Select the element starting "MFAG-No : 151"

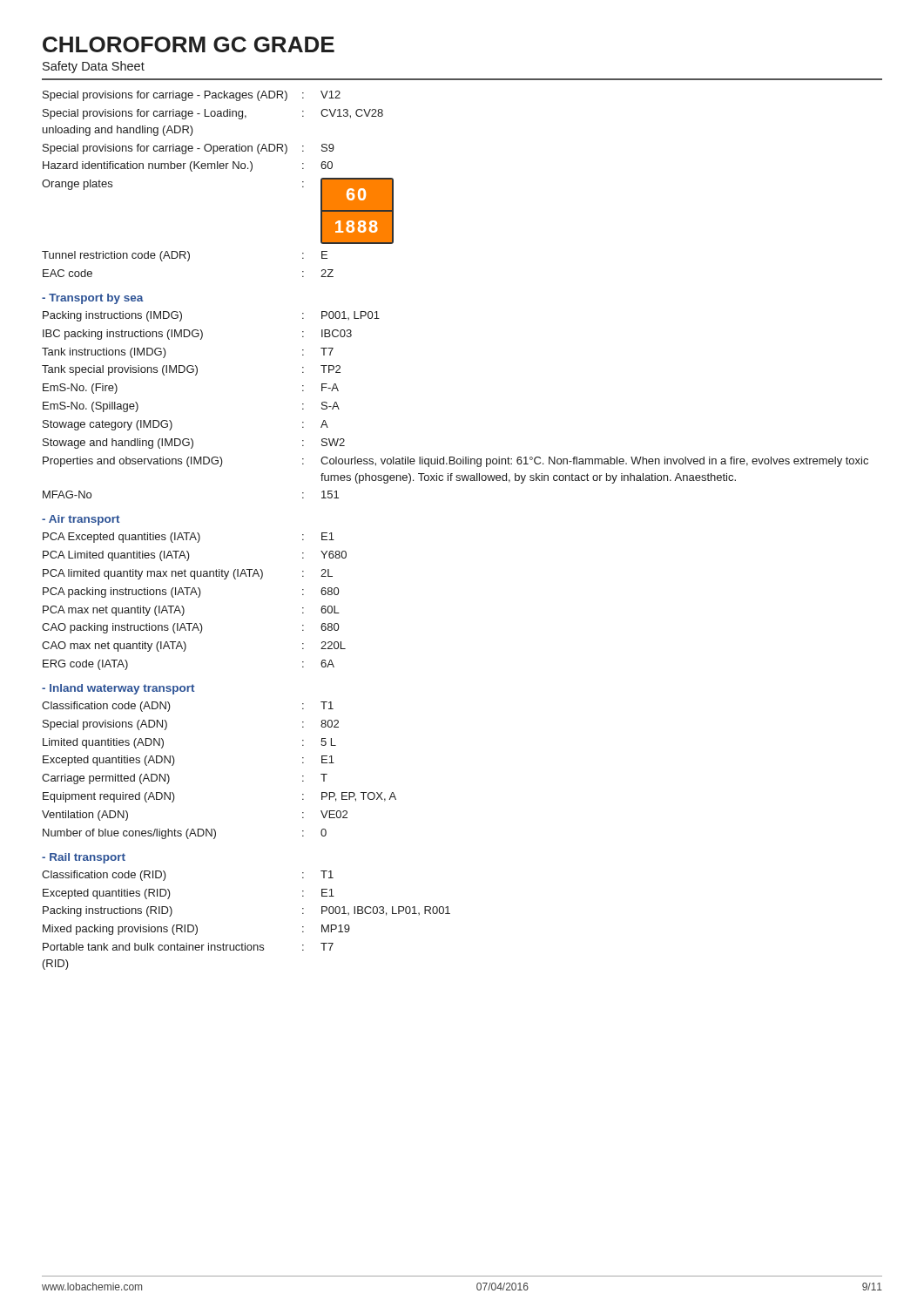[63, 494]
